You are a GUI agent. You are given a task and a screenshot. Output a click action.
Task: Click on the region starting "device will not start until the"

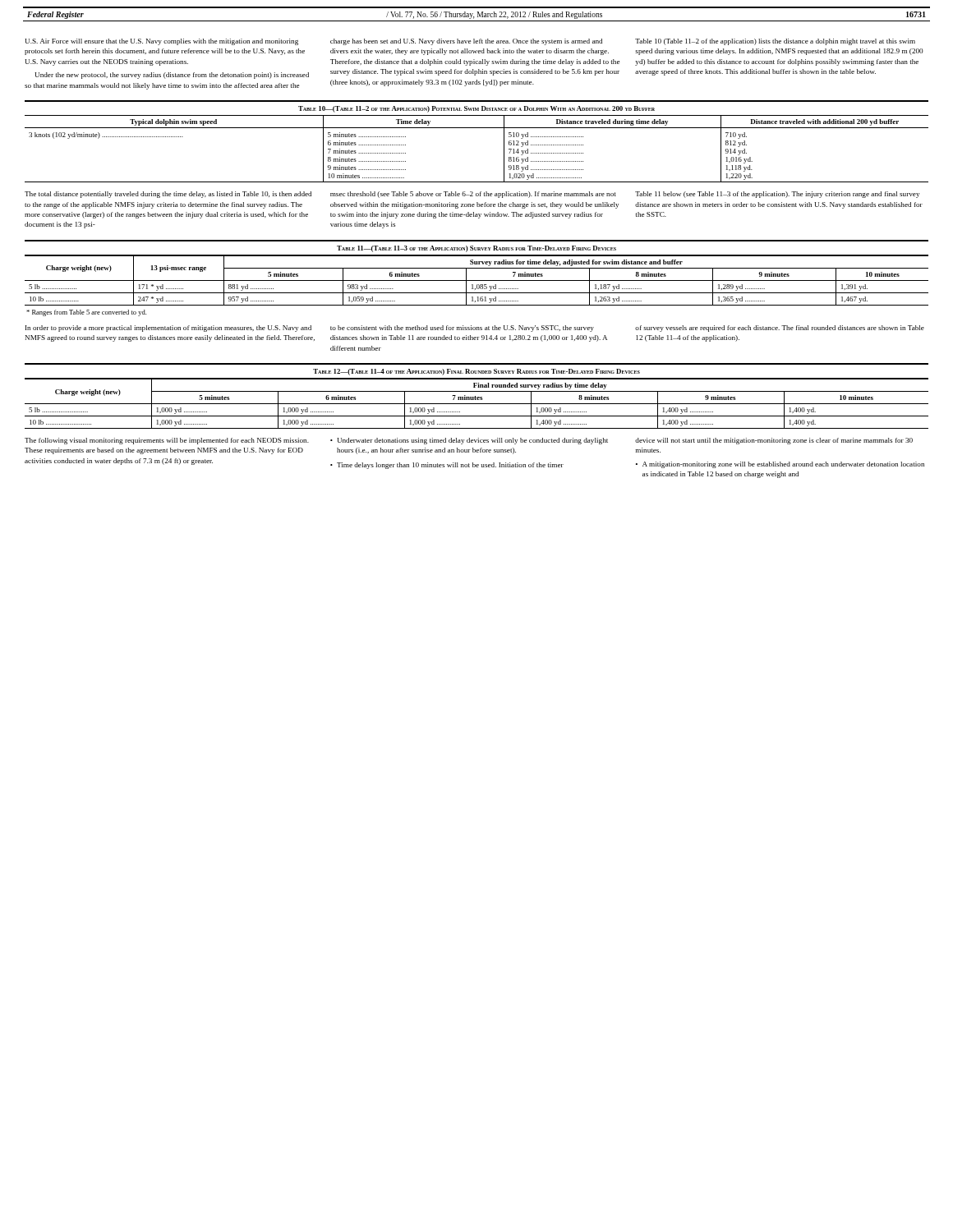(782, 446)
